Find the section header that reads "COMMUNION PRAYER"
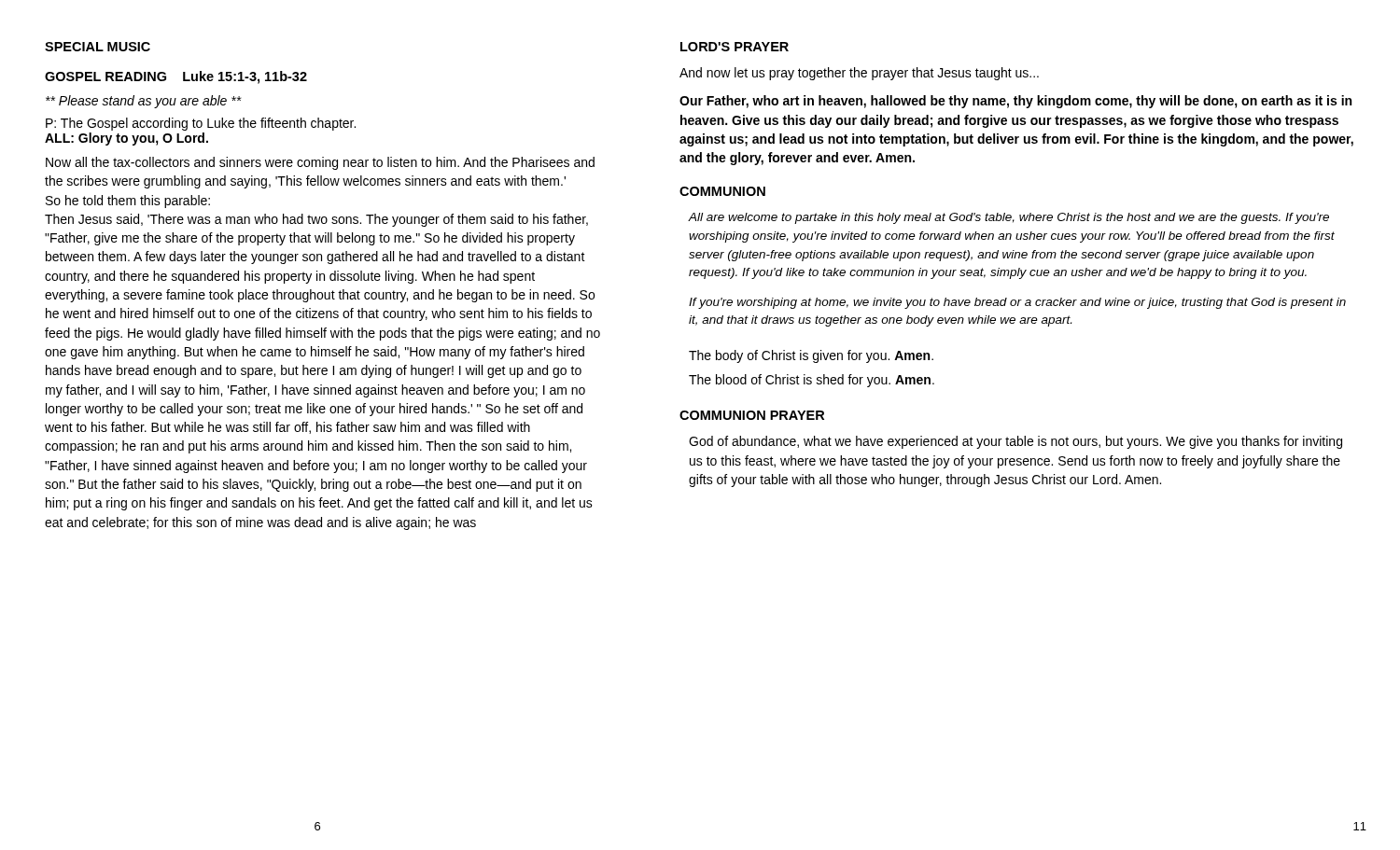The width and height of the screenshot is (1400, 850). pos(752,416)
